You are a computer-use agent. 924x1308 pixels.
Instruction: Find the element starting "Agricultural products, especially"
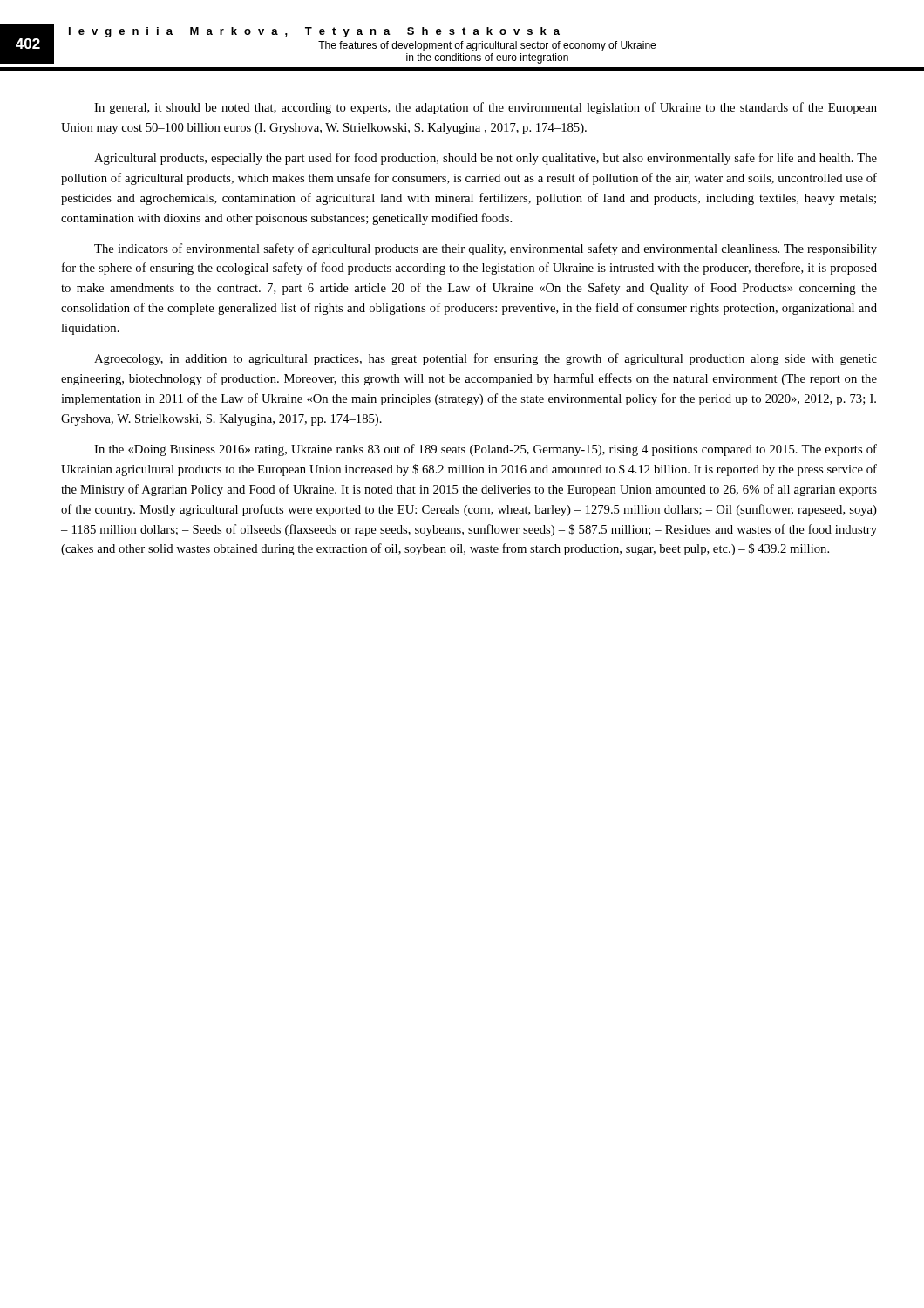point(469,188)
